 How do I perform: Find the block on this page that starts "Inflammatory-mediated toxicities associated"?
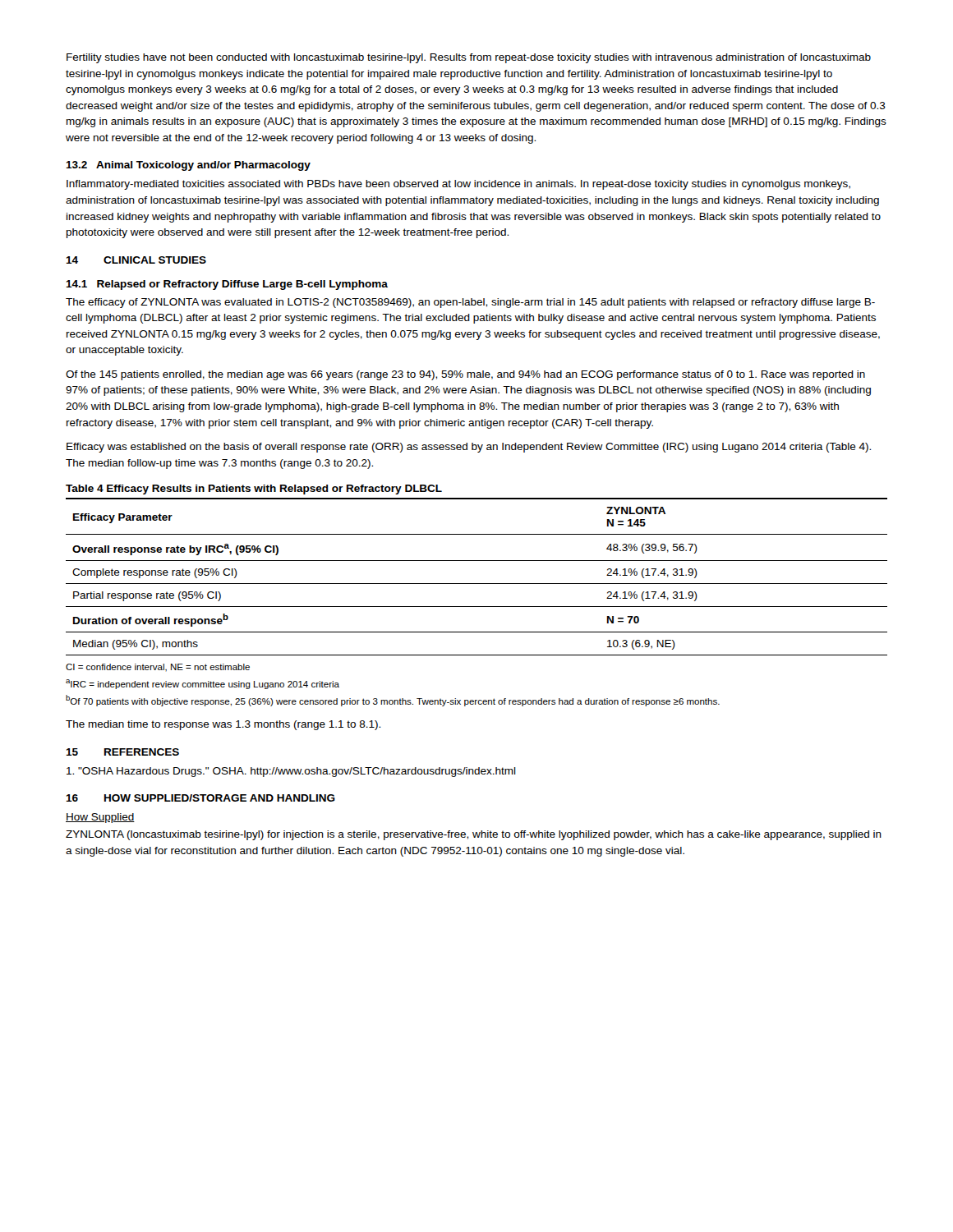pos(476,208)
